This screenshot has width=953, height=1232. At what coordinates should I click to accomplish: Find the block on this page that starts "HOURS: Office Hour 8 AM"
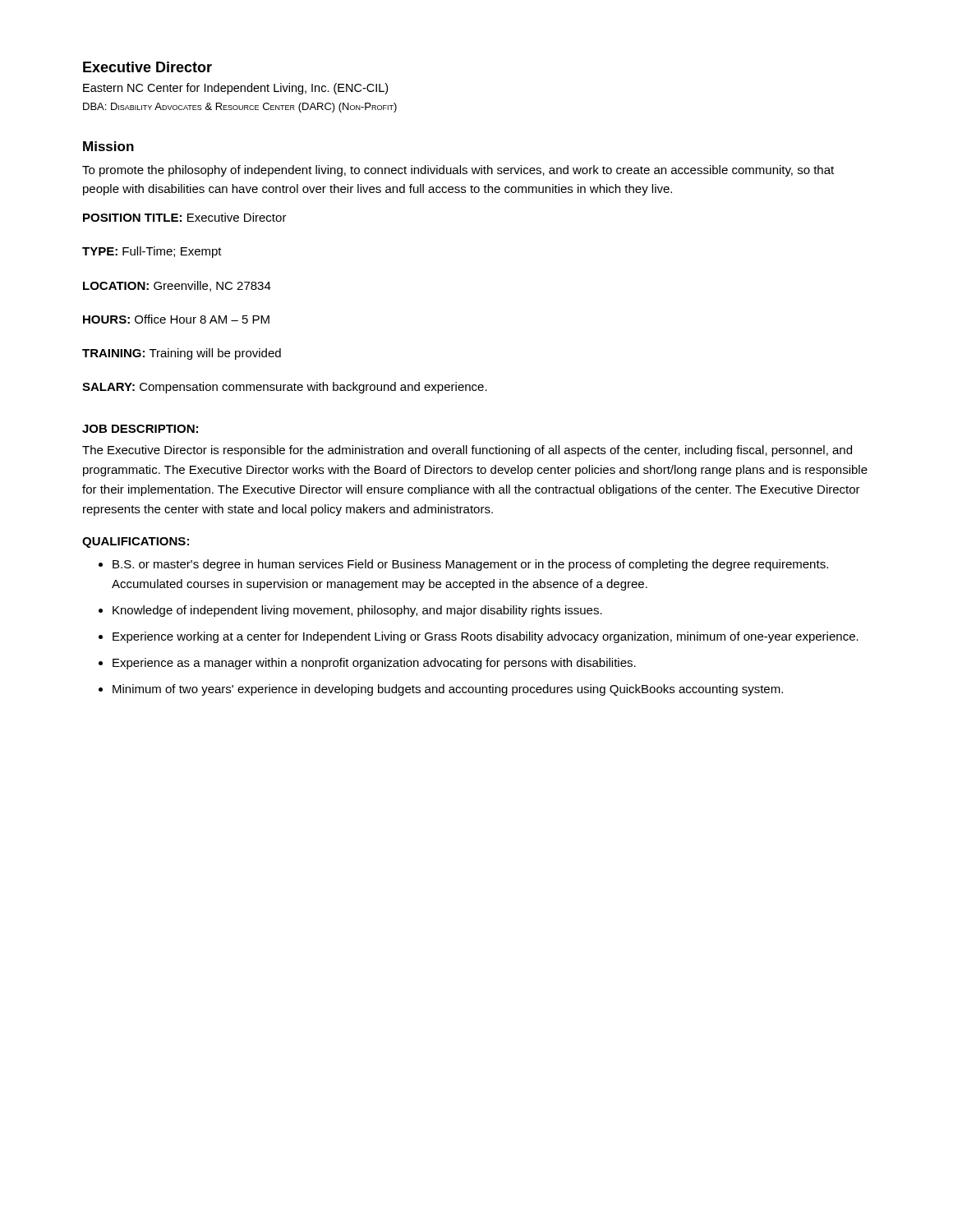click(x=176, y=319)
